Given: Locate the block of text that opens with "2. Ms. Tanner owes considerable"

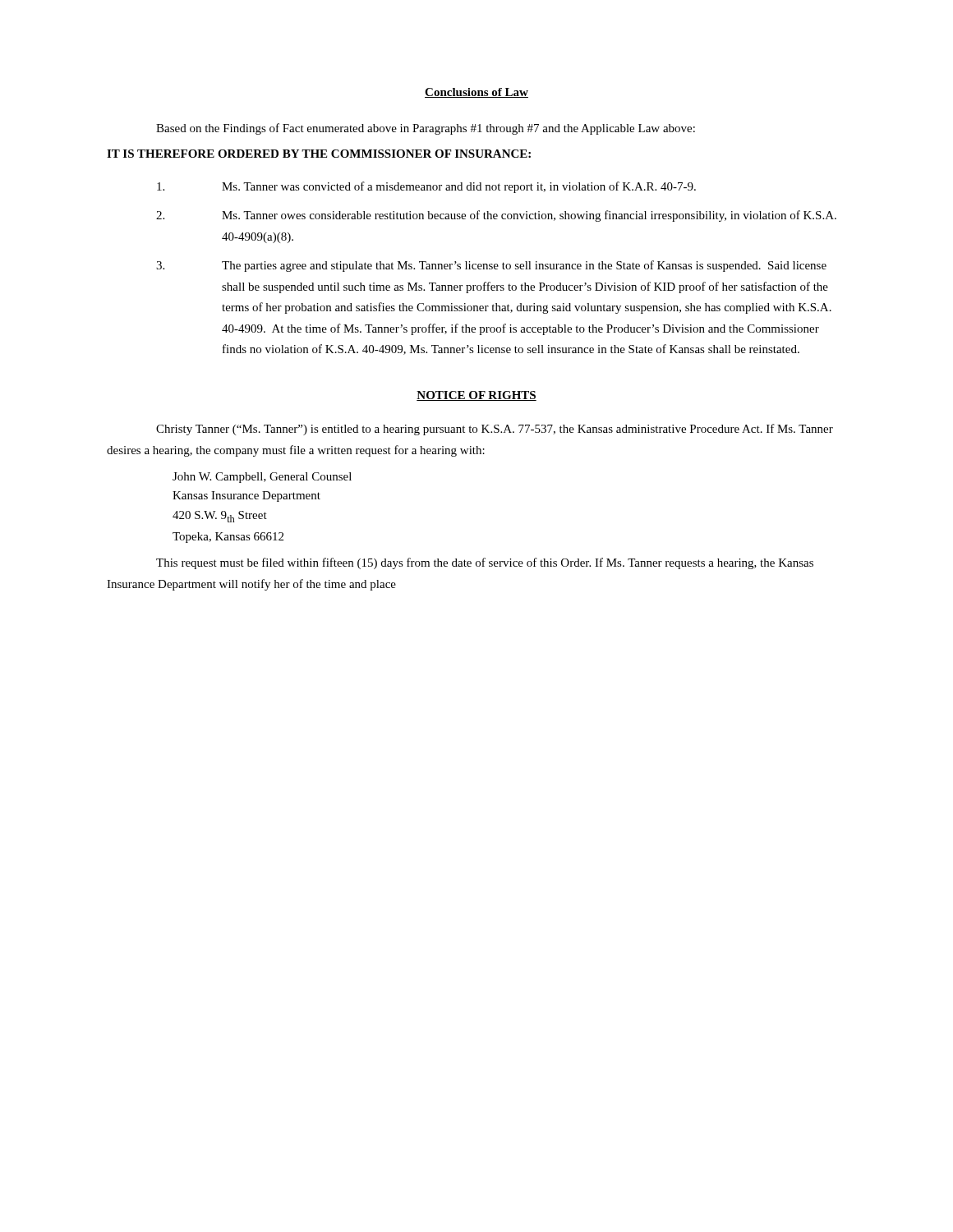Looking at the screenshot, I should pos(476,226).
